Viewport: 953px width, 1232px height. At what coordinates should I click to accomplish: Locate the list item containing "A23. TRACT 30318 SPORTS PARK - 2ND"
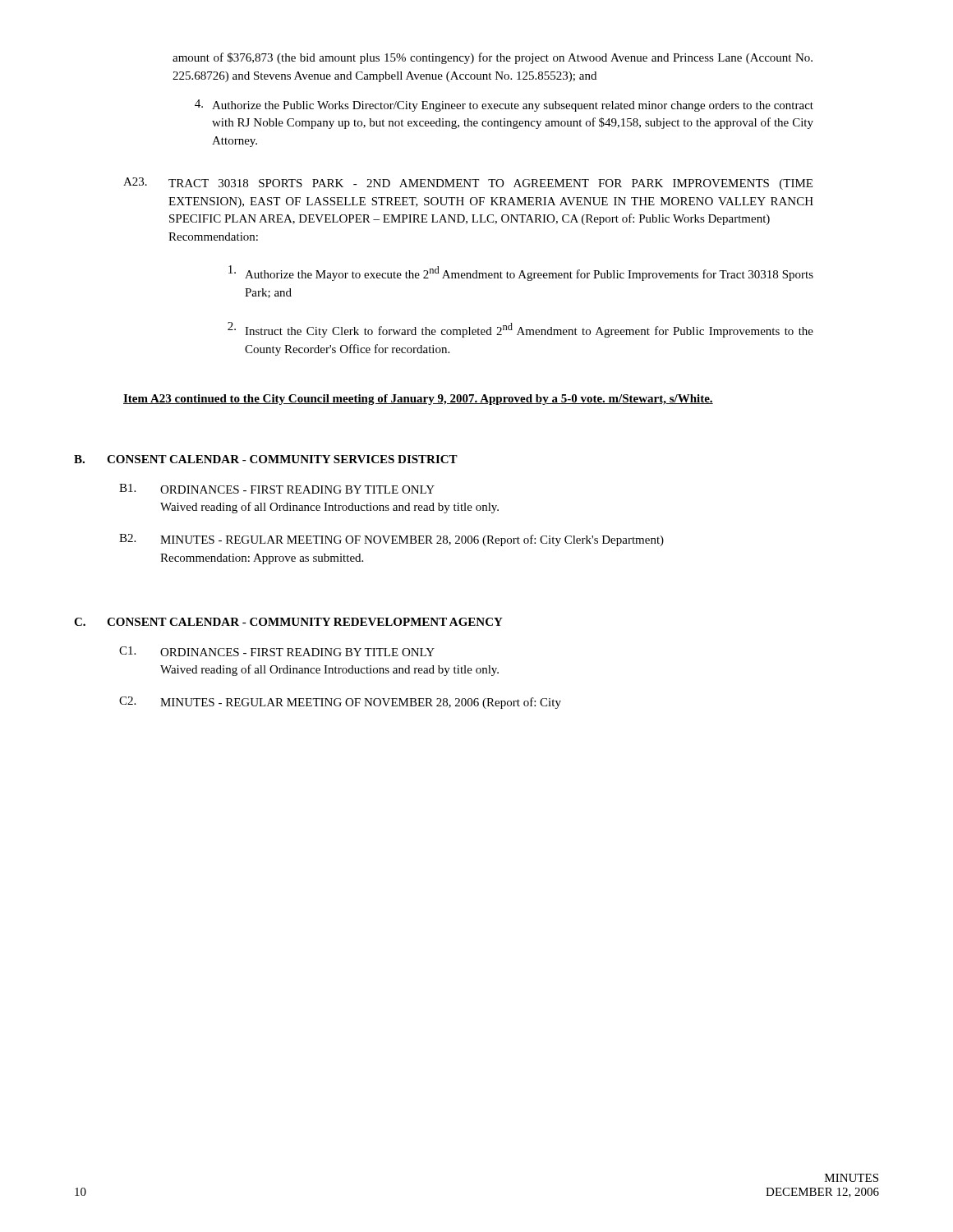pos(468,210)
